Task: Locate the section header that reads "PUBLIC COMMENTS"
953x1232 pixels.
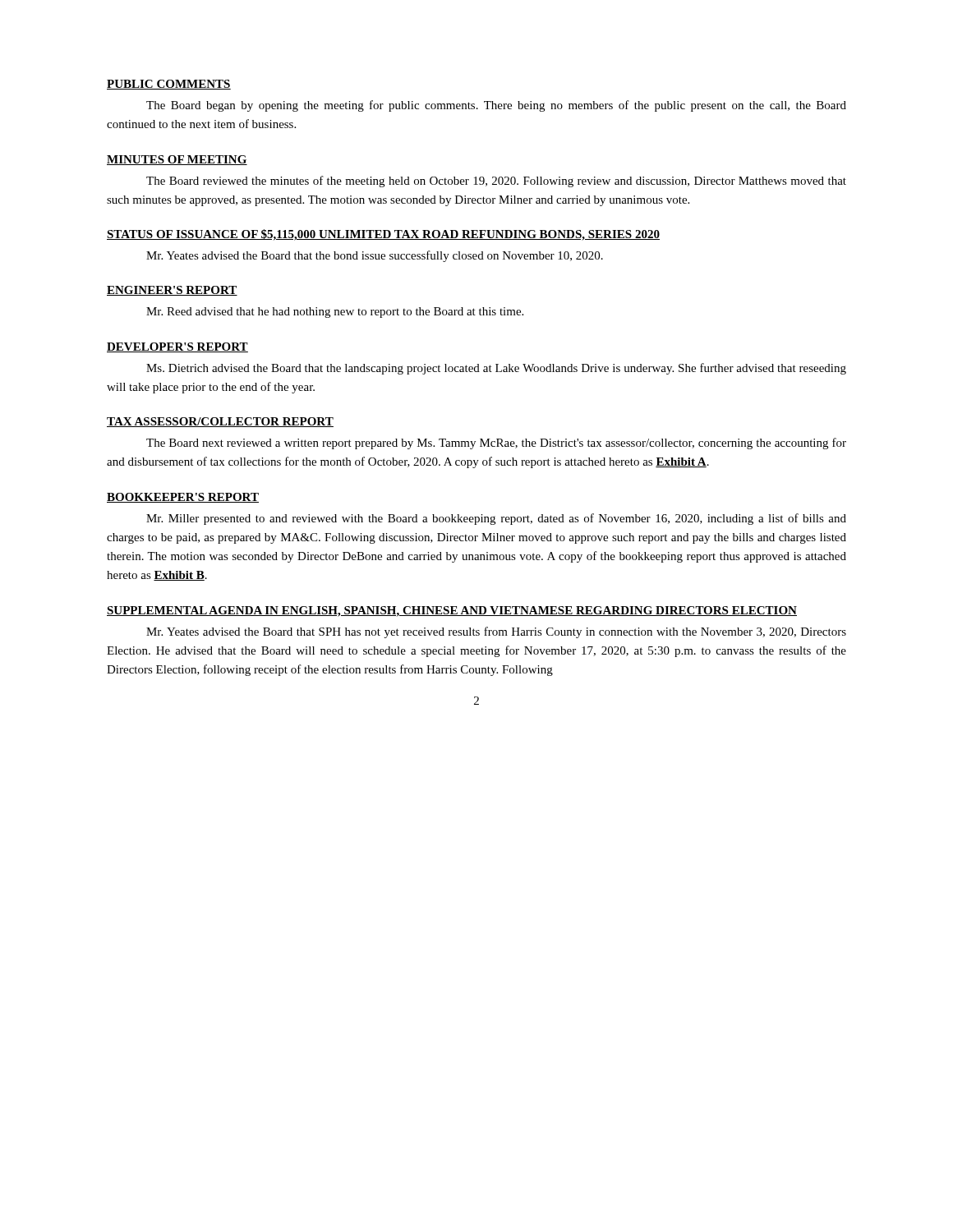Action: (169, 84)
